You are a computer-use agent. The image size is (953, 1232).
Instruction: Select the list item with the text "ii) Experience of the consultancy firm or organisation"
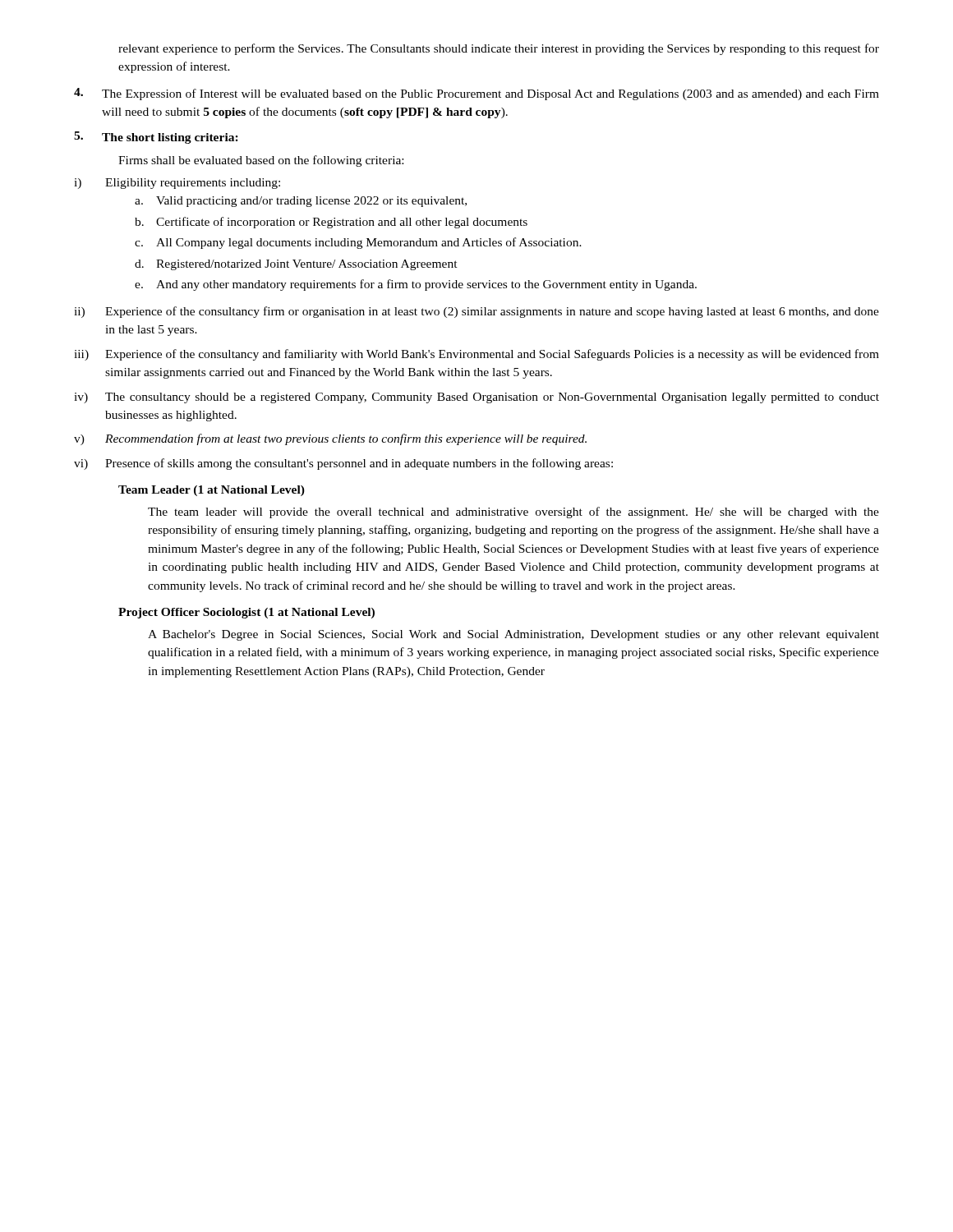click(x=476, y=320)
